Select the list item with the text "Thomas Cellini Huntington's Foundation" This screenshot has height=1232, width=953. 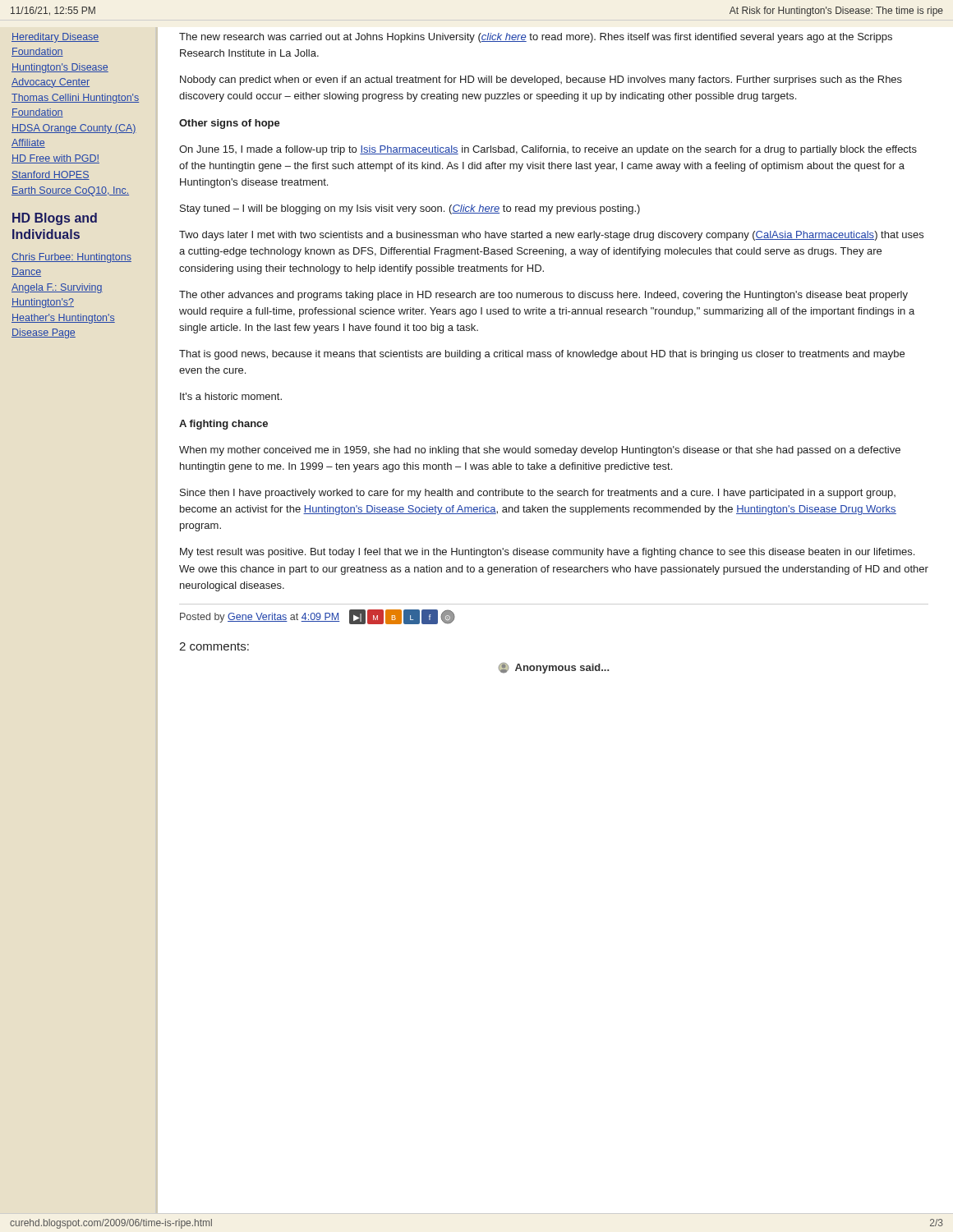(x=75, y=105)
